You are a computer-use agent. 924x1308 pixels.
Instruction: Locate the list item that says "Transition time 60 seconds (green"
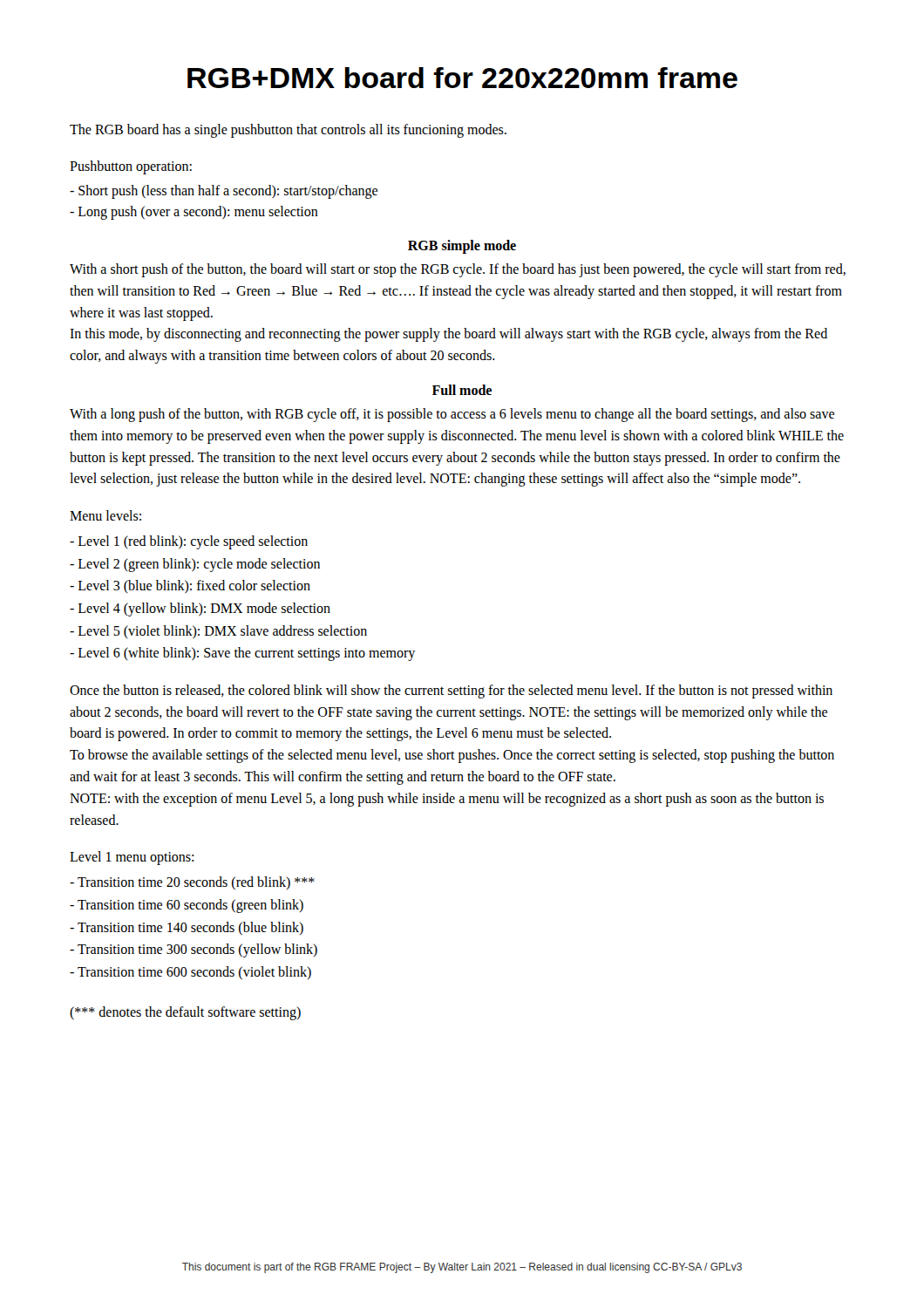187,905
